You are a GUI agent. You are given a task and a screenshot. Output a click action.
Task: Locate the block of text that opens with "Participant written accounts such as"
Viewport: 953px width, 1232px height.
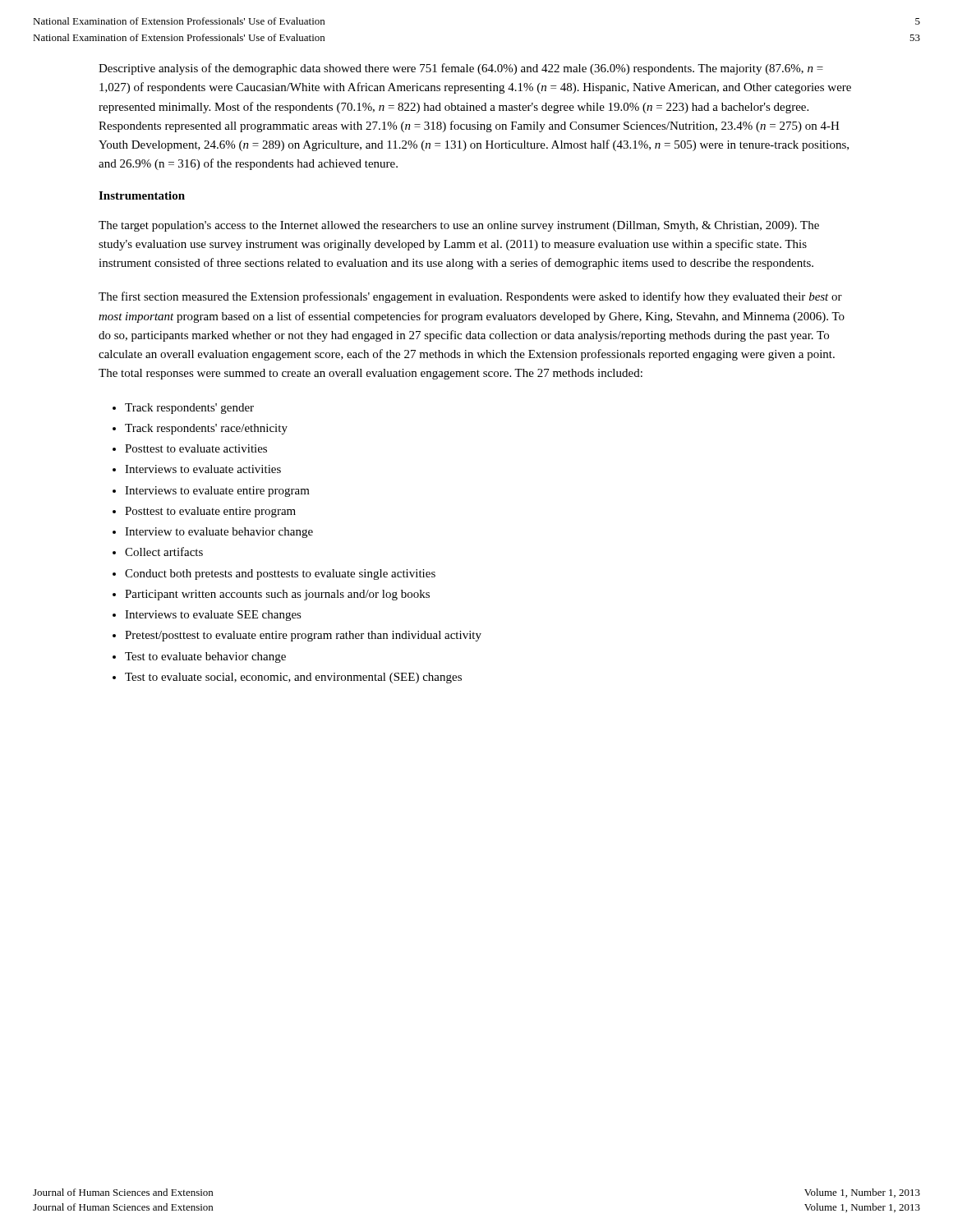click(278, 594)
